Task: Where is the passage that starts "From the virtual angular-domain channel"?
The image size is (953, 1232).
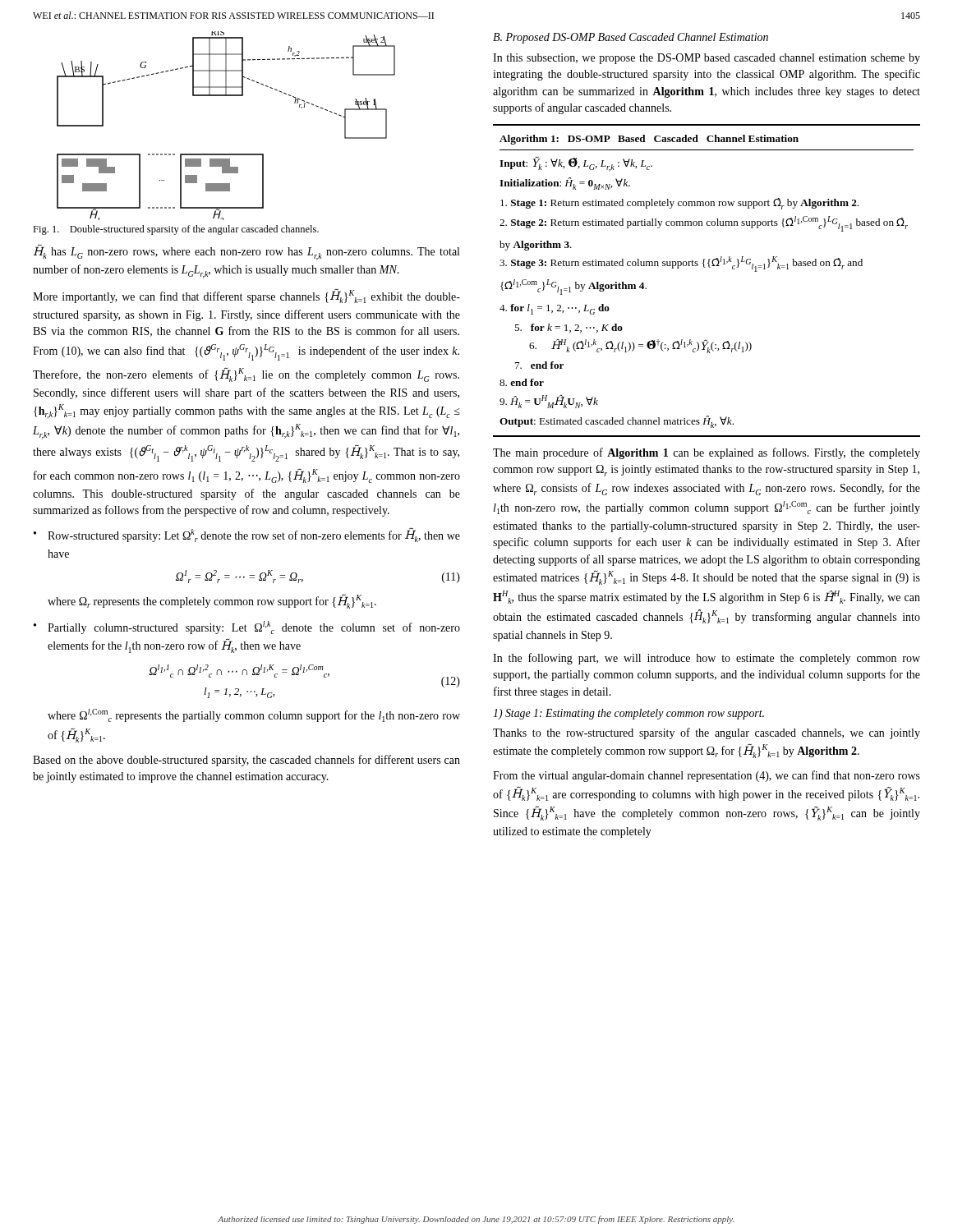Action: tap(707, 804)
